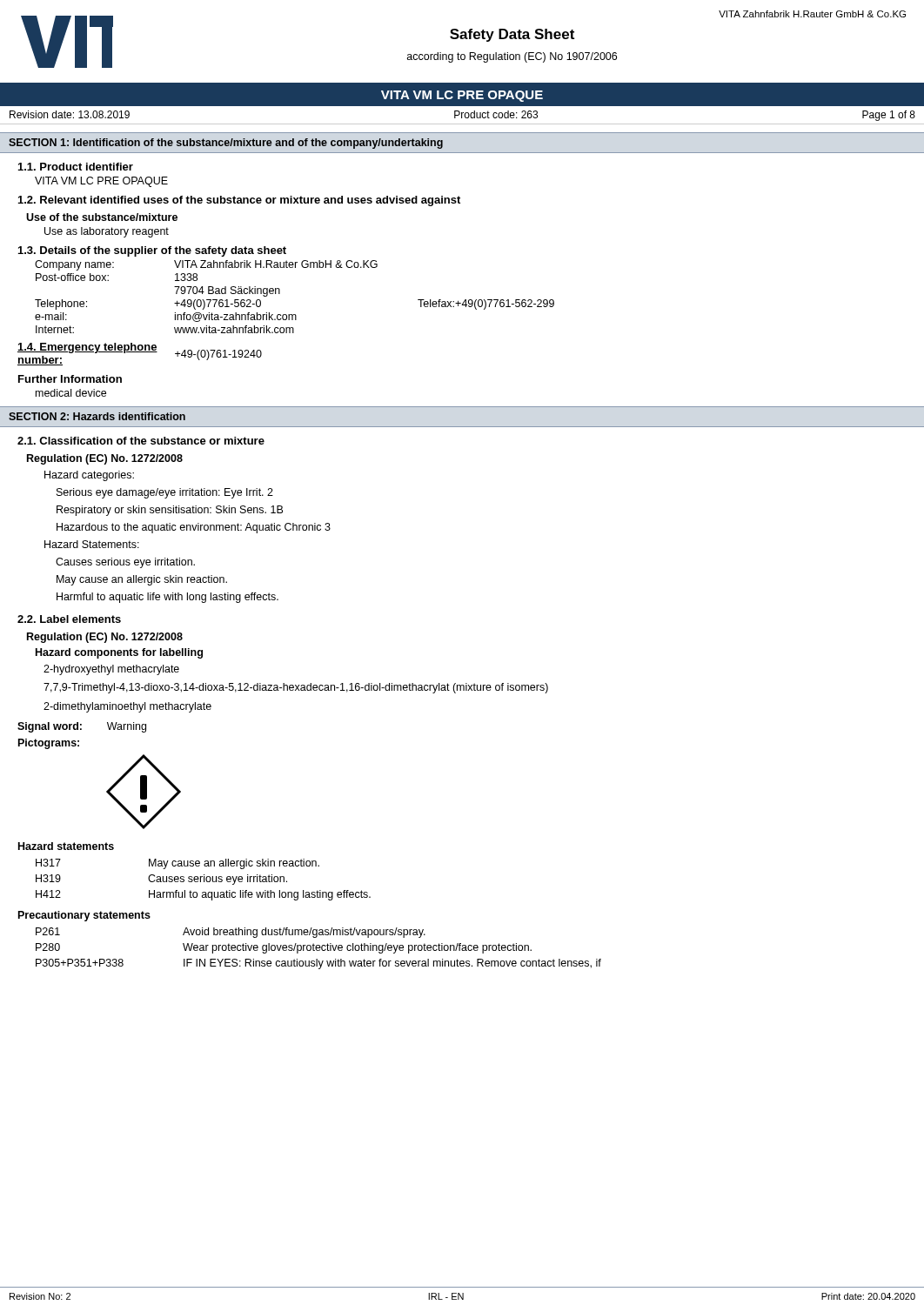Find the passage starting "medical device"

click(x=71, y=393)
